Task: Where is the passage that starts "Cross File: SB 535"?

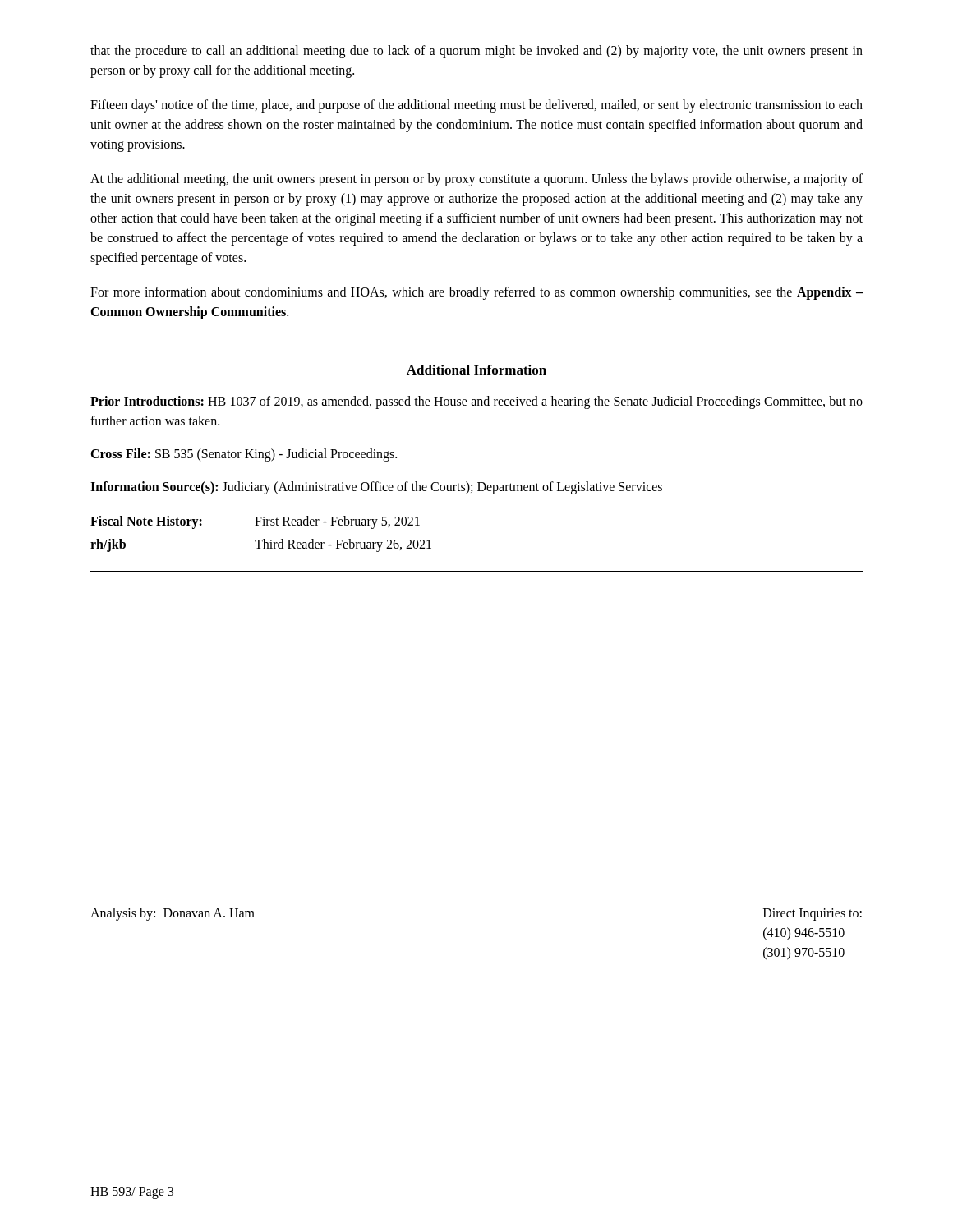Action: pos(244,454)
